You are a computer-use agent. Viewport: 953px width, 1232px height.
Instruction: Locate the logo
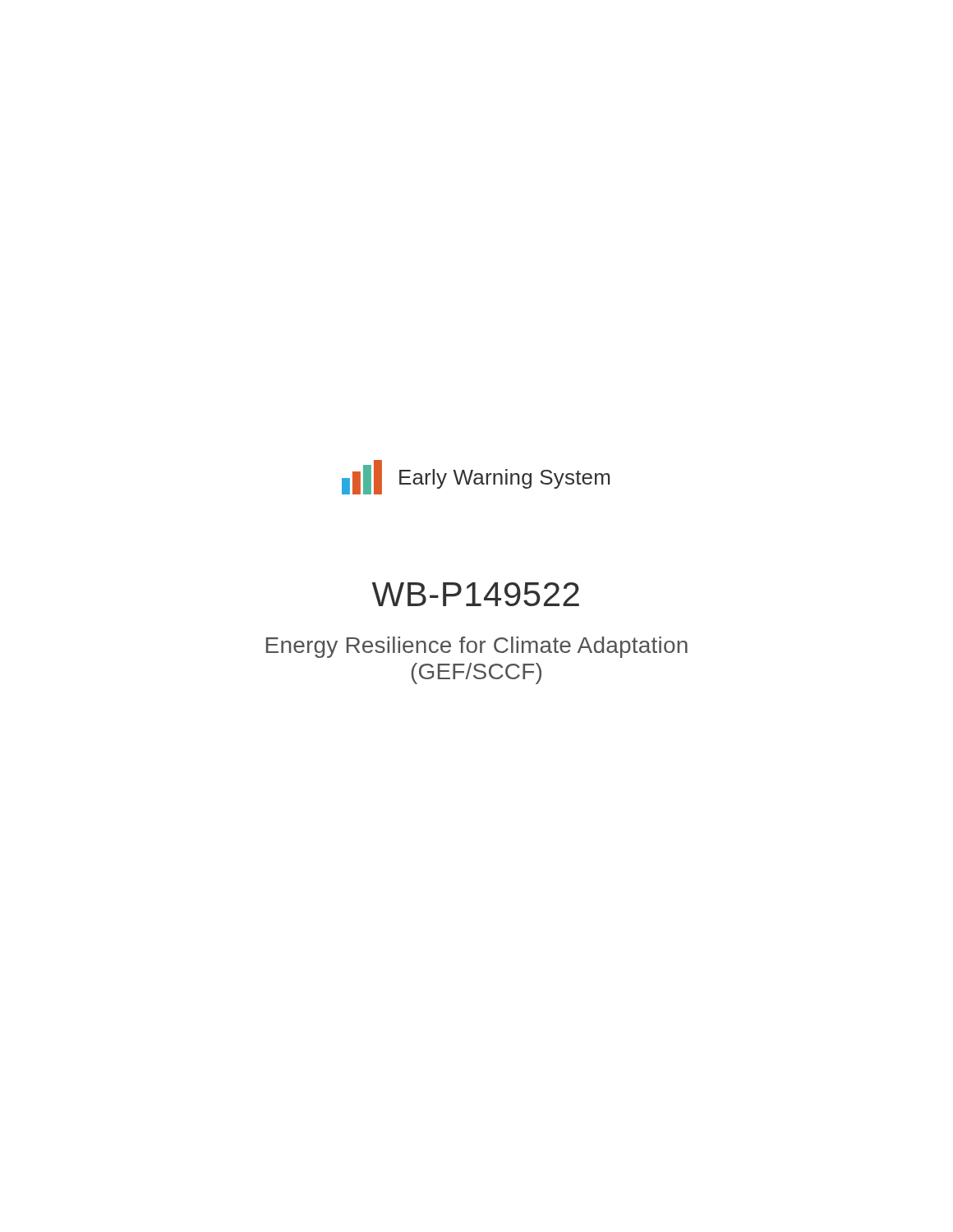point(476,477)
